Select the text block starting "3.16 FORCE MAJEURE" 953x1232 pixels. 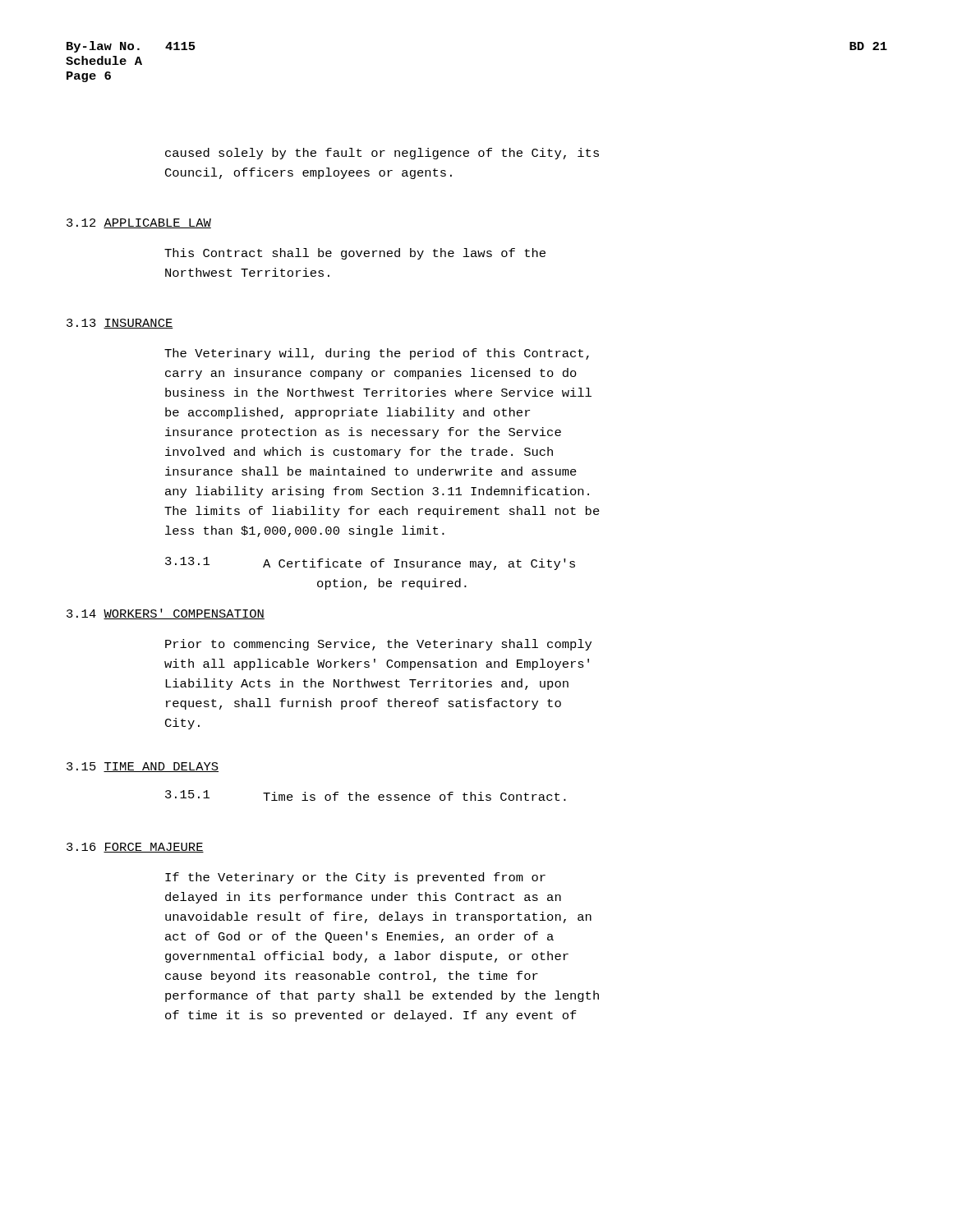pyautogui.click(x=135, y=848)
